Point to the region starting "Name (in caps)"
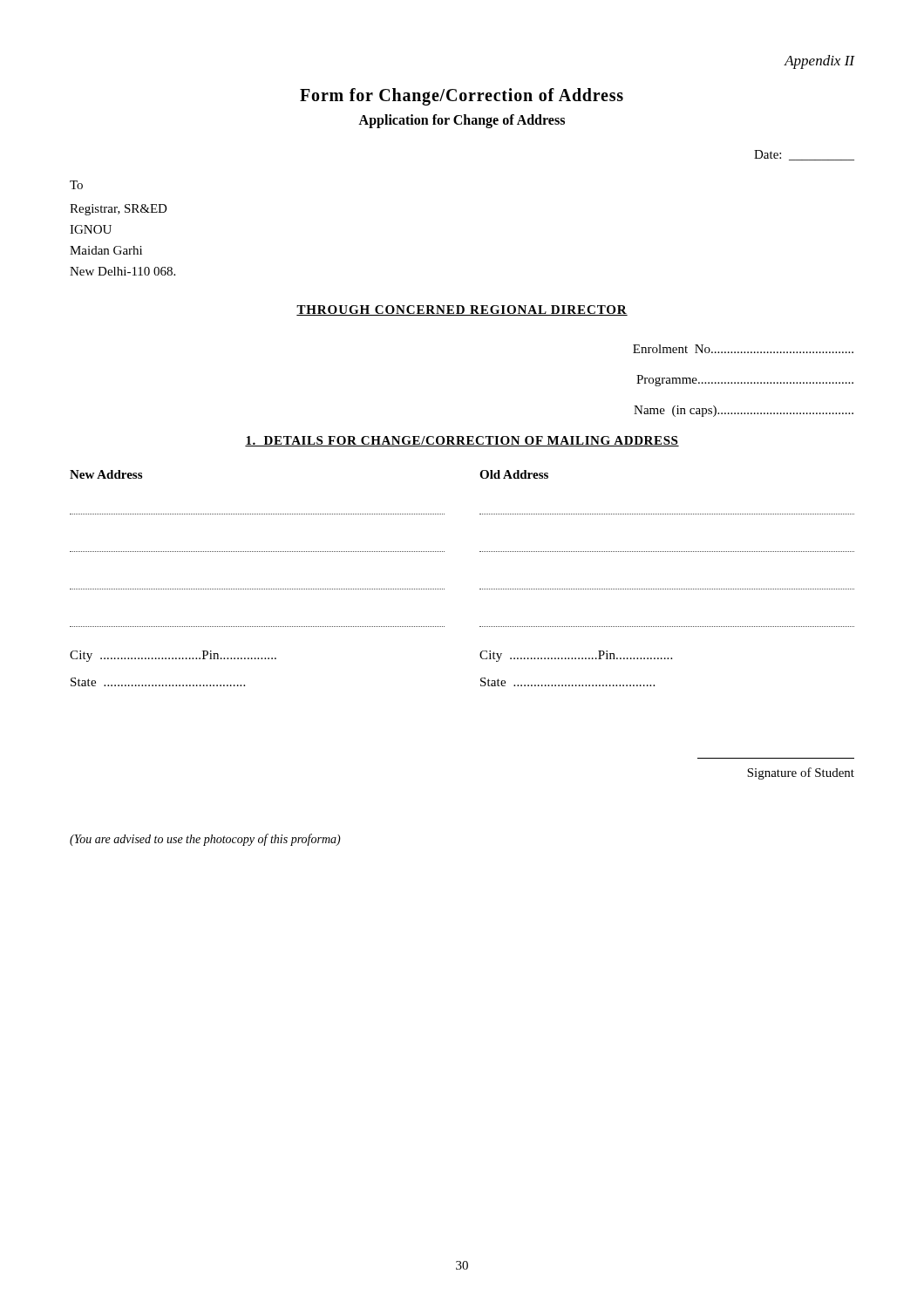924x1308 pixels. coord(744,410)
